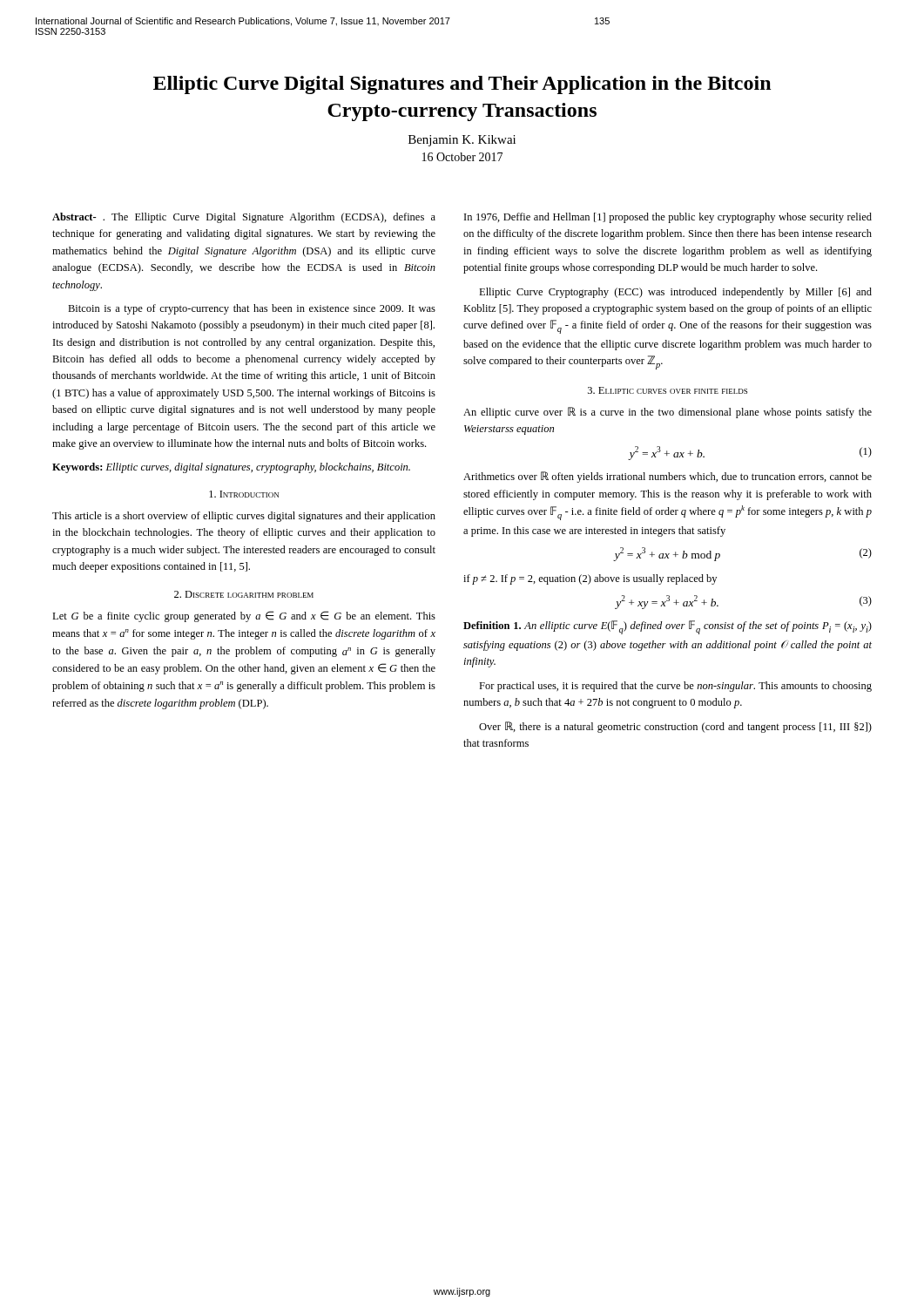The image size is (924, 1307).
Task: Locate the formula with the text "y2 + xy = x3 + ax2 +"
Action: [665, 602]
